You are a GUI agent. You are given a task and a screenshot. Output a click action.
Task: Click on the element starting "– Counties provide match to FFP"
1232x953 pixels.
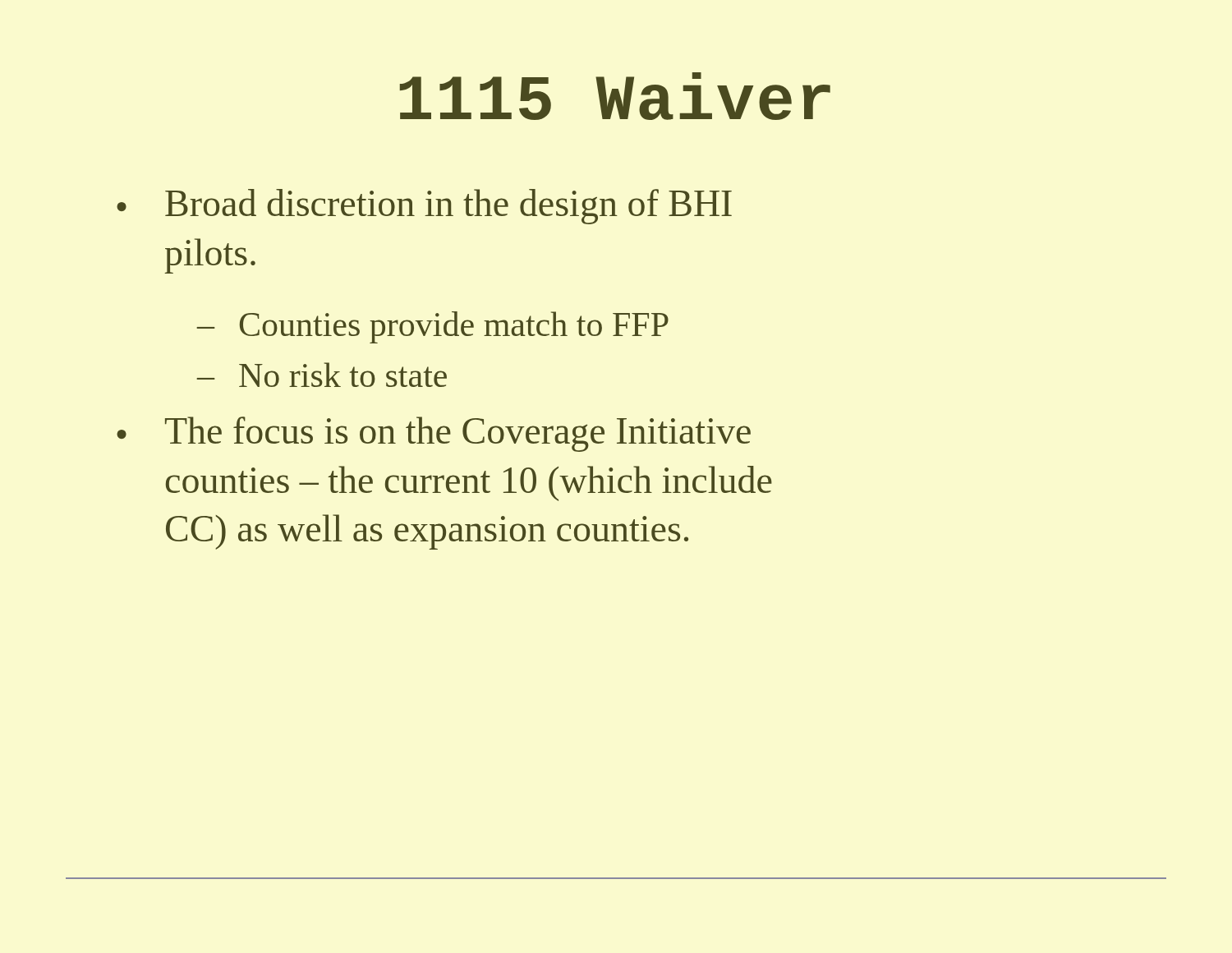coord(433,324)
